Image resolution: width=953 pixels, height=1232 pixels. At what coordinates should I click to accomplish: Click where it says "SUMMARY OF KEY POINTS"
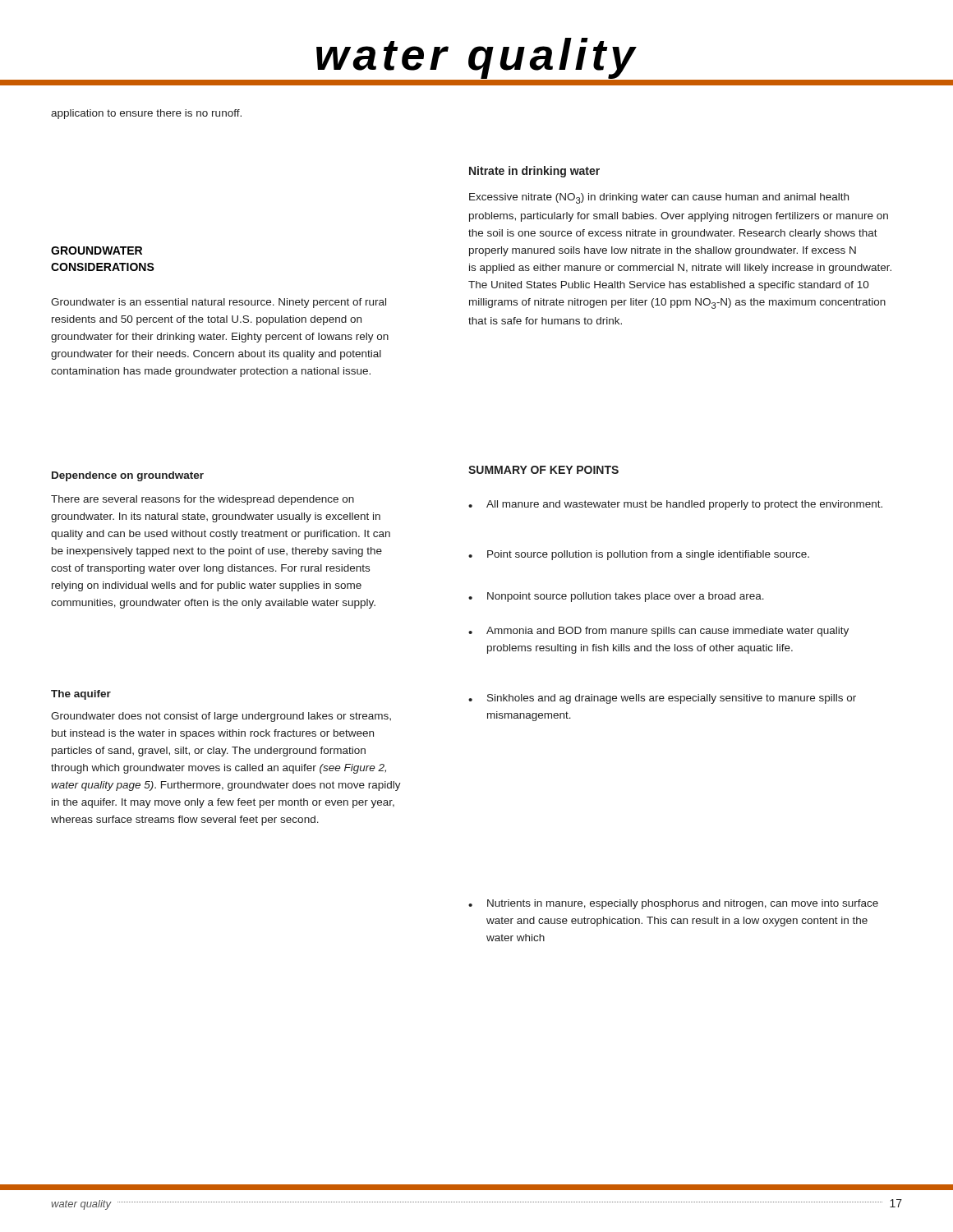click(544, 470)
